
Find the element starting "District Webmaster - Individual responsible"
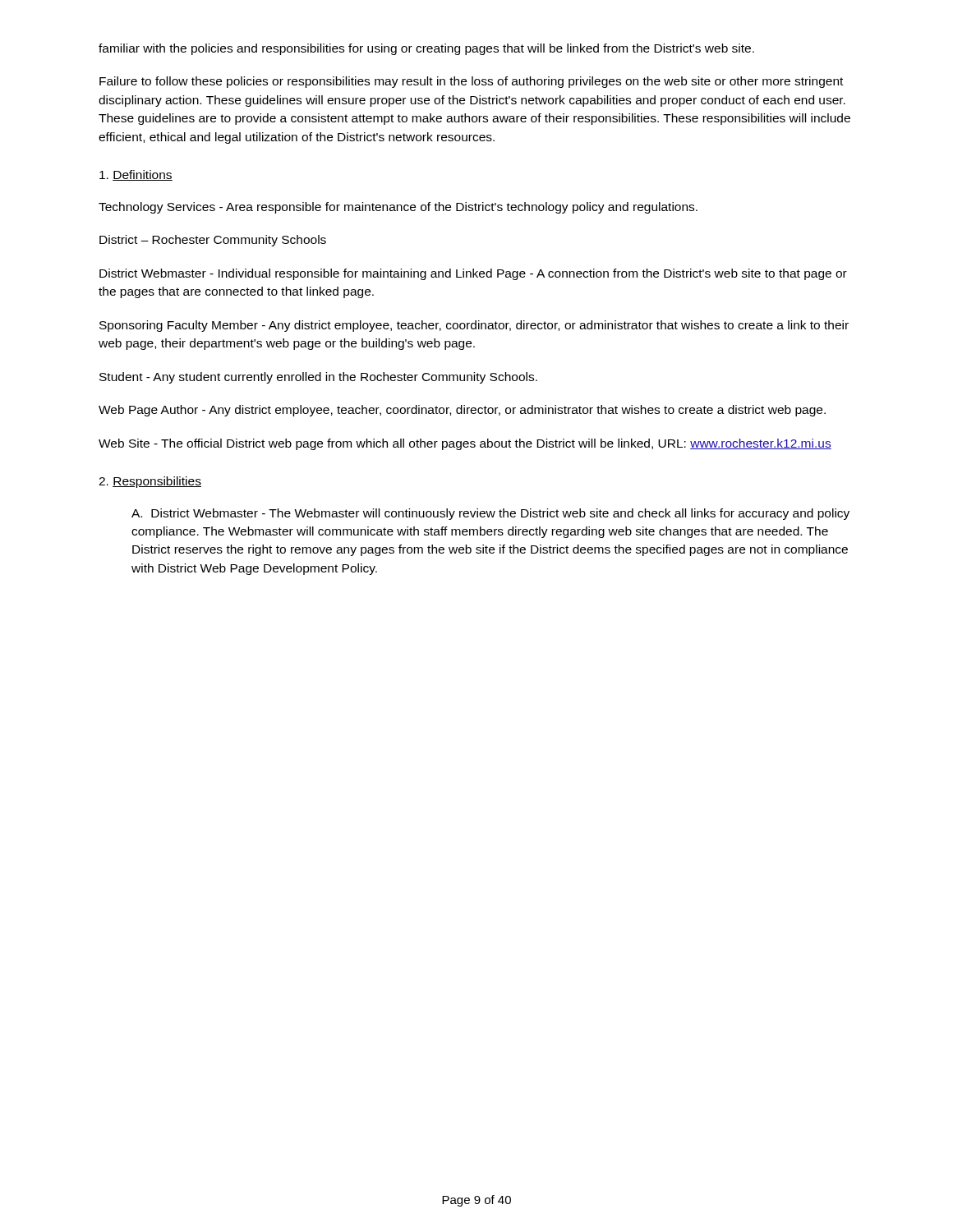click(x=473, y=282)
